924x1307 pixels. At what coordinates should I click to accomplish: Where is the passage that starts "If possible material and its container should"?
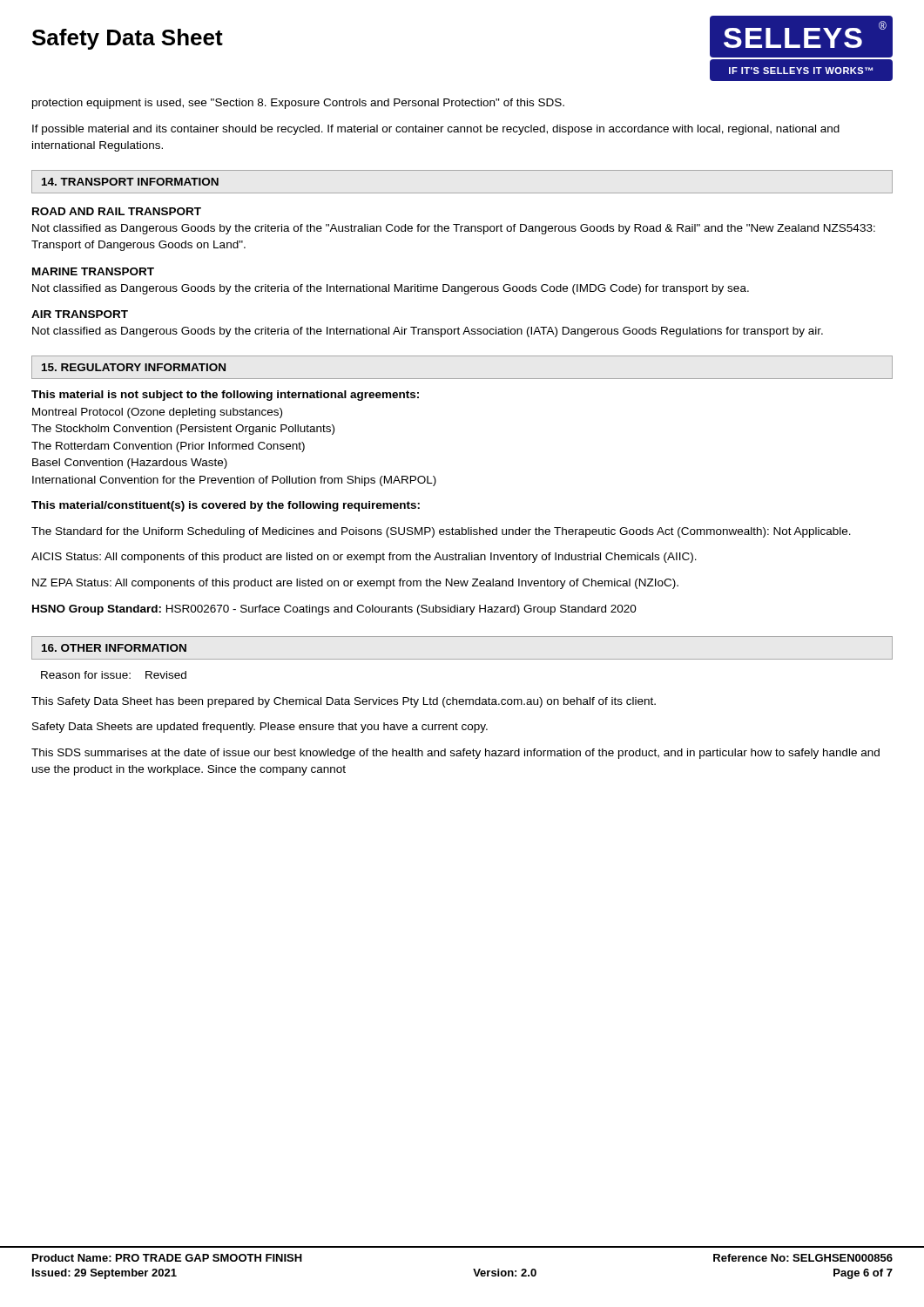tap(436, 137)
